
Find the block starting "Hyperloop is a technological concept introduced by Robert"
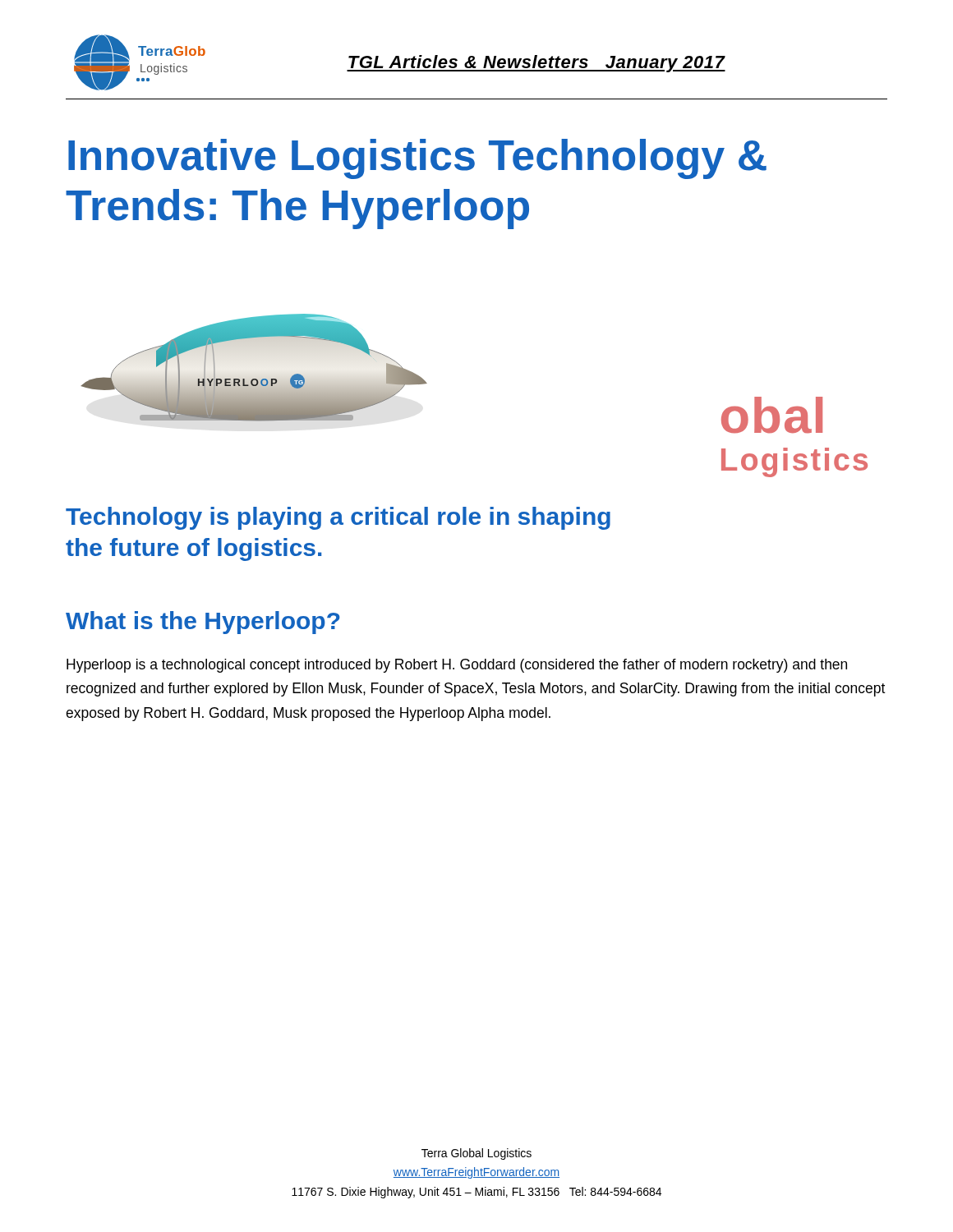(475, 688)
